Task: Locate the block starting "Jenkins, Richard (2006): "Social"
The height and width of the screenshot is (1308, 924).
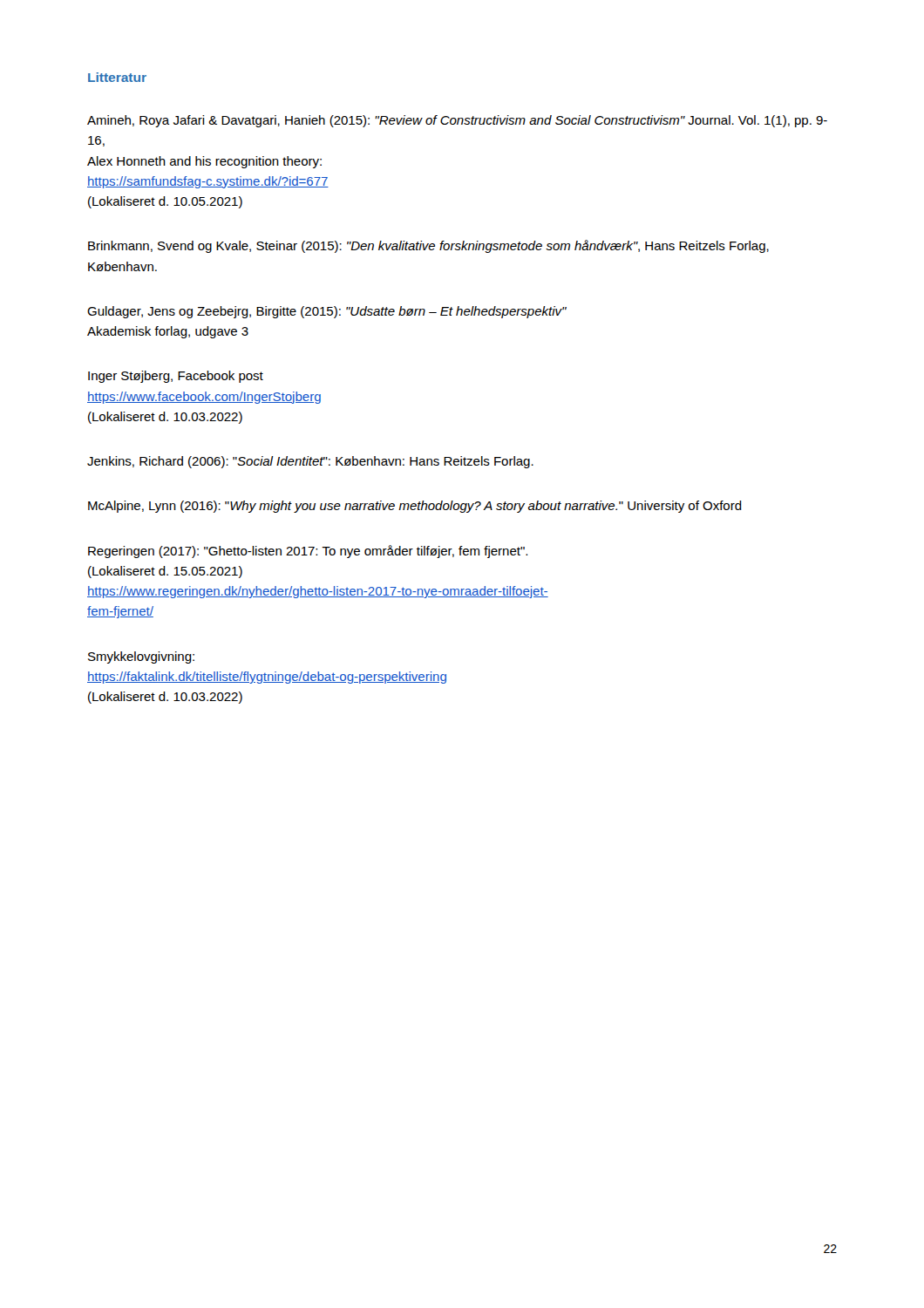Action: pos(311,461)
